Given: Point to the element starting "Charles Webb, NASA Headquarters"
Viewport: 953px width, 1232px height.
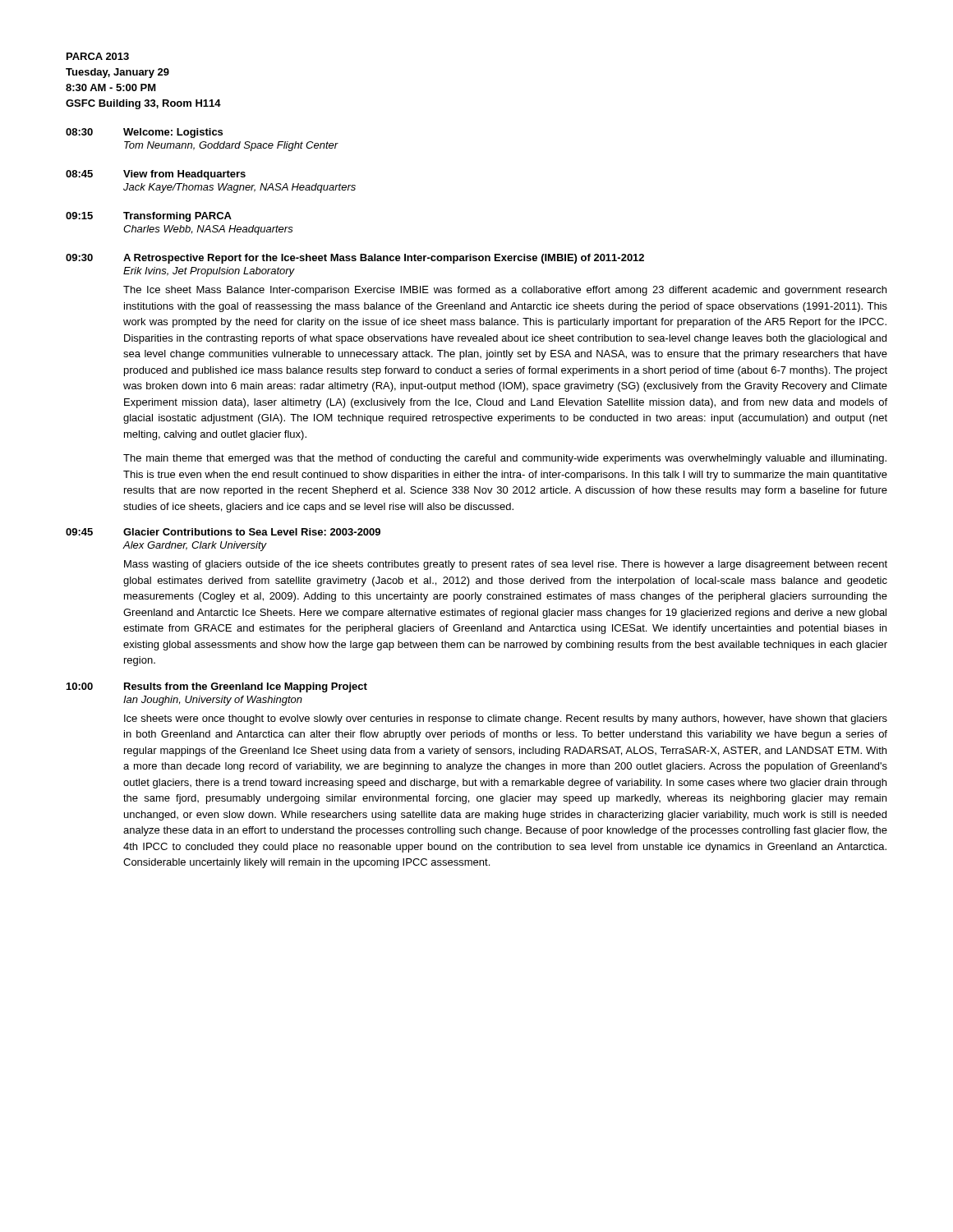Looking at the screenshot, I should (208, 229).
